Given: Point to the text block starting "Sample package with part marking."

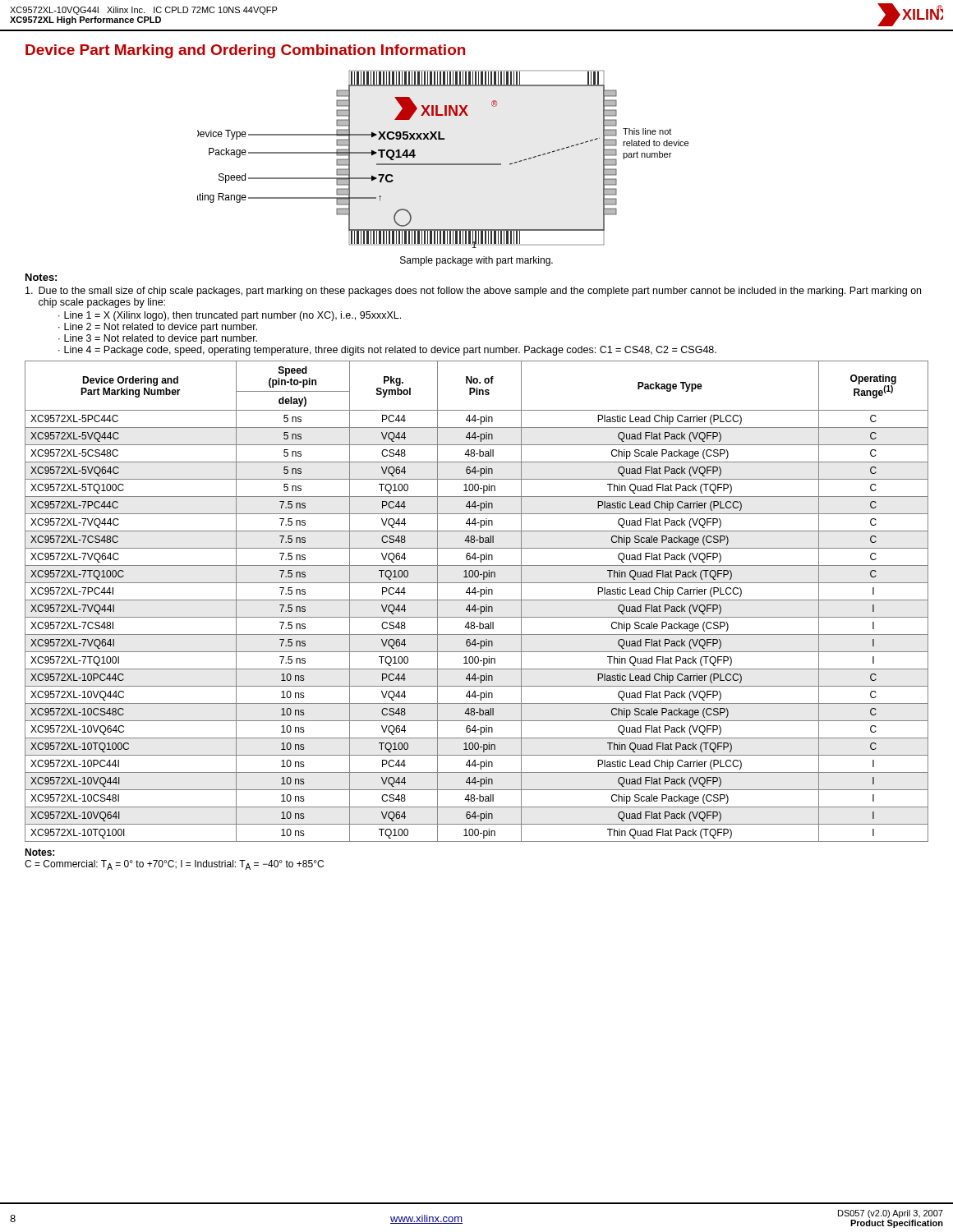Looking at the screenshot, I should point(476,260).
